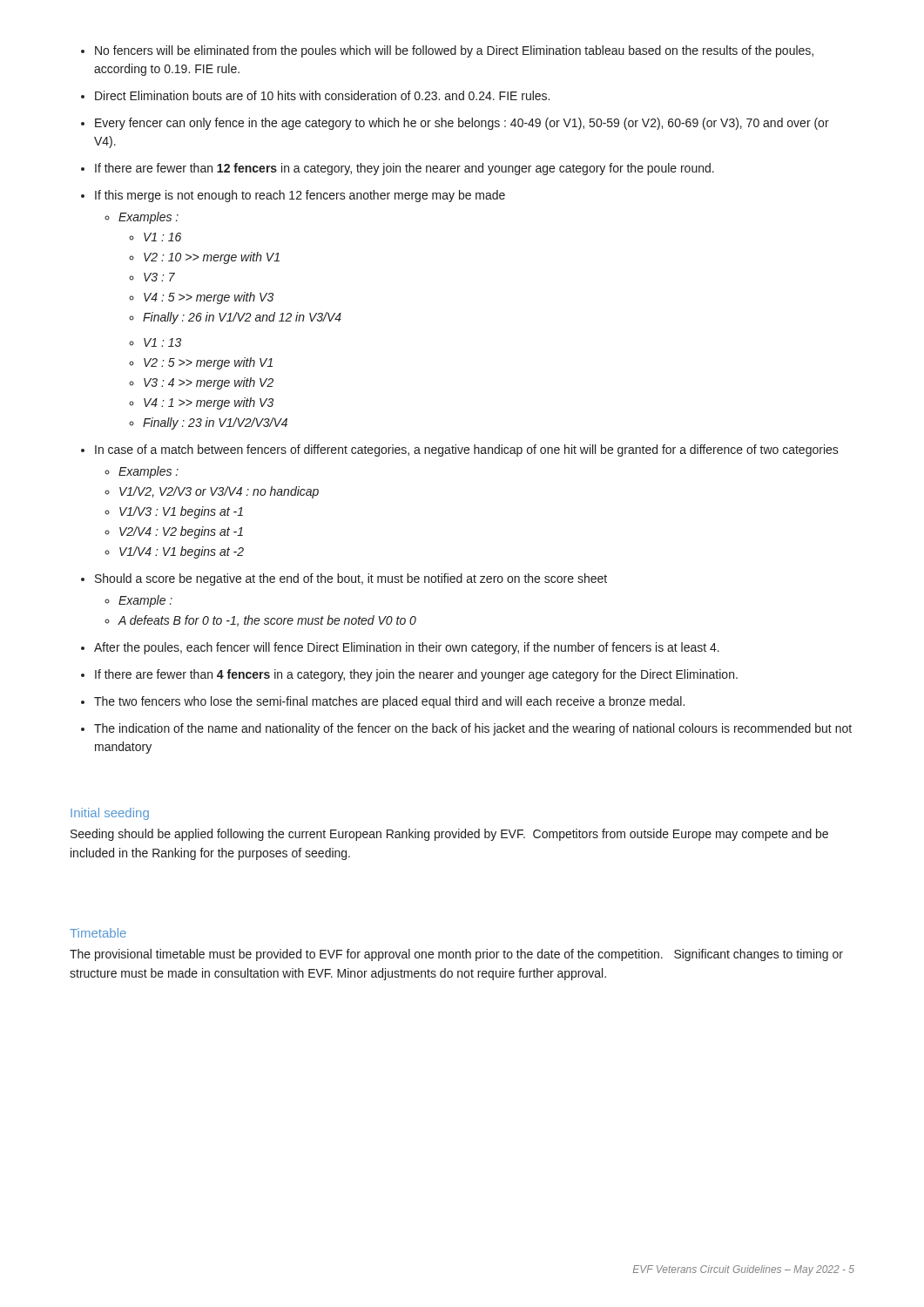Find the text starting "V1/V3 : V1 begins at -1"
Viewport: 924px width, 1307px height.
tap(181, 511)
